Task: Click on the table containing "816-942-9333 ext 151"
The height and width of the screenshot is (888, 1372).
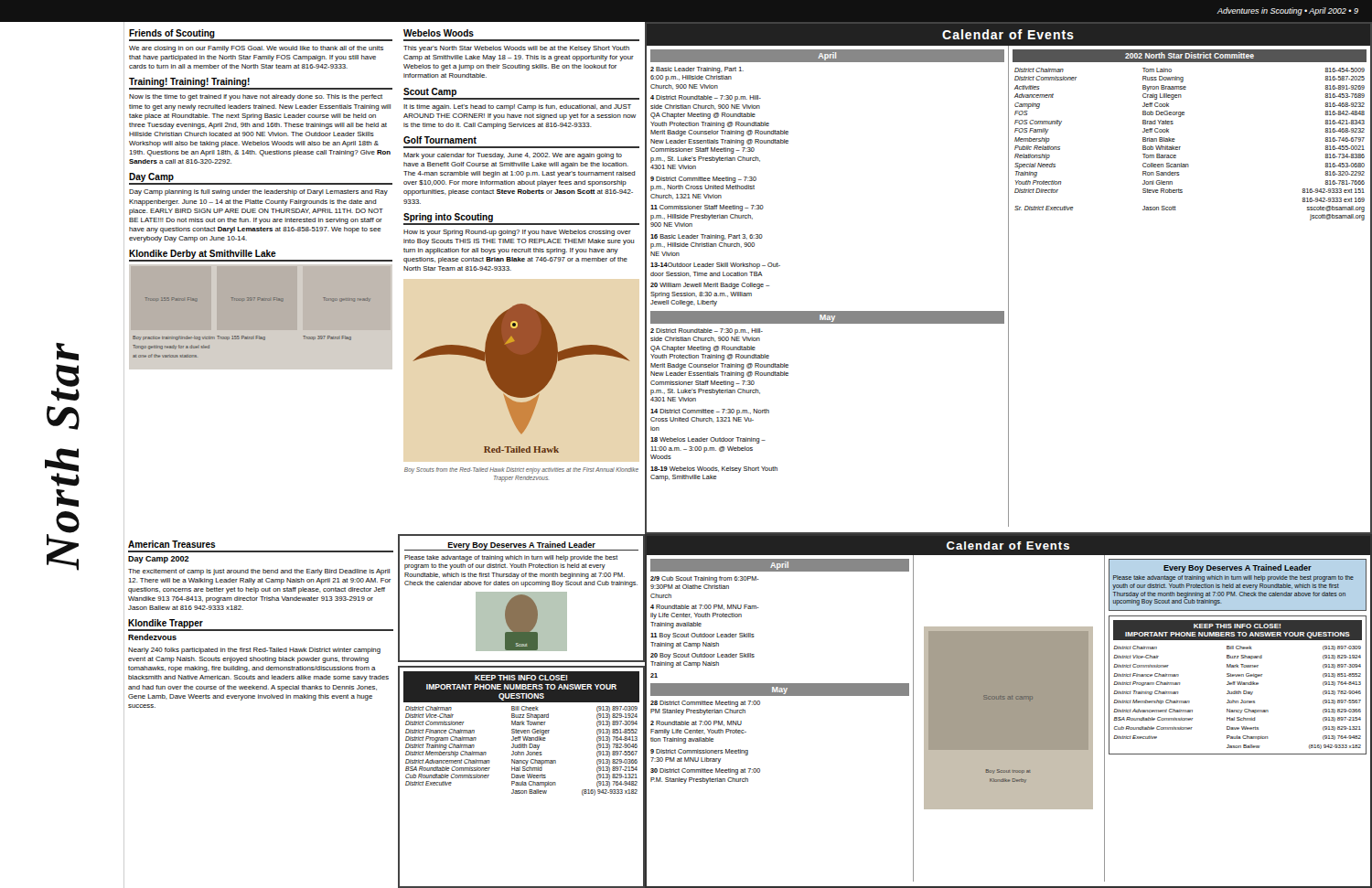Action: click(1190, 144)
